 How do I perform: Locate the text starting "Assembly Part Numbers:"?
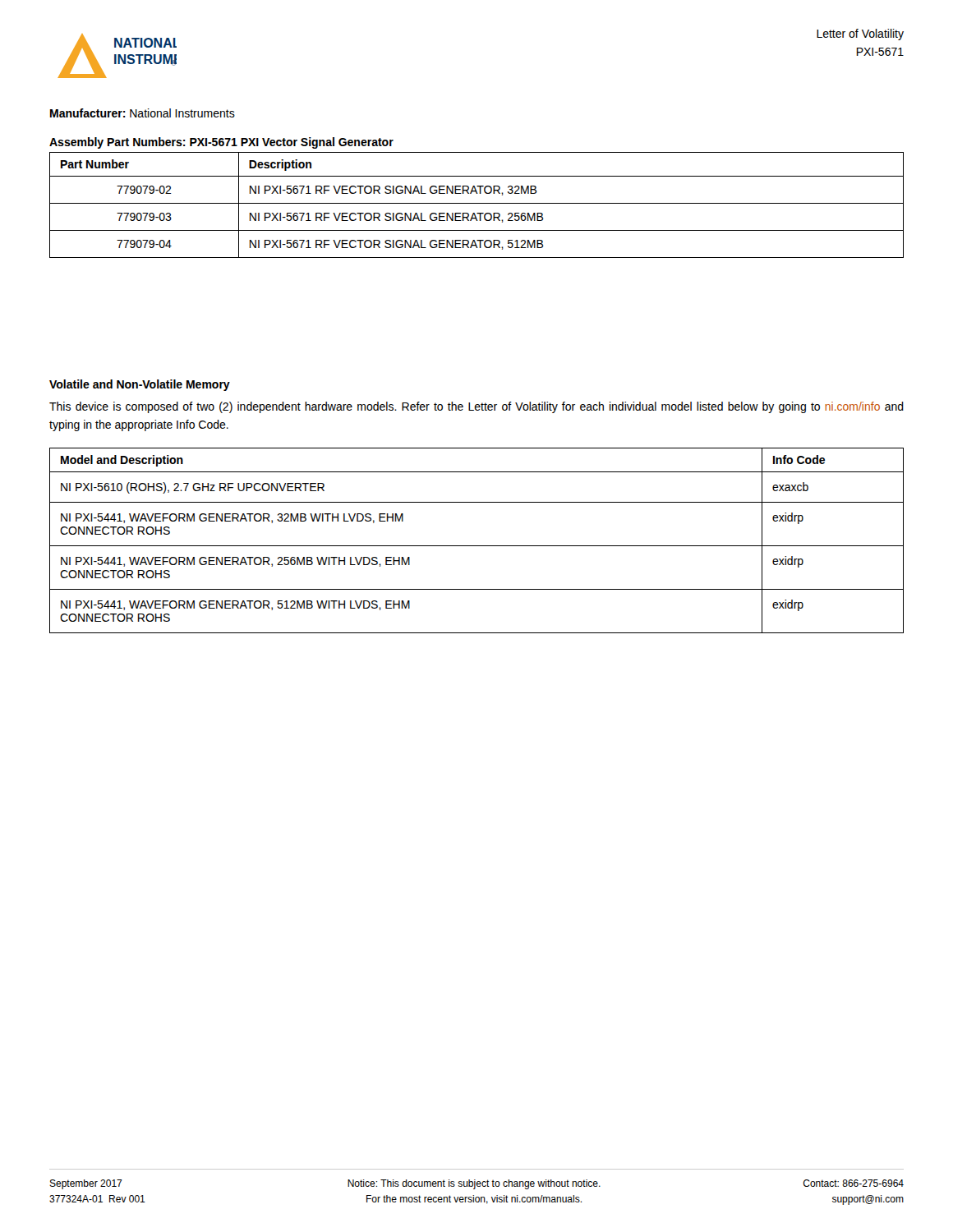(x=221, y=142)
